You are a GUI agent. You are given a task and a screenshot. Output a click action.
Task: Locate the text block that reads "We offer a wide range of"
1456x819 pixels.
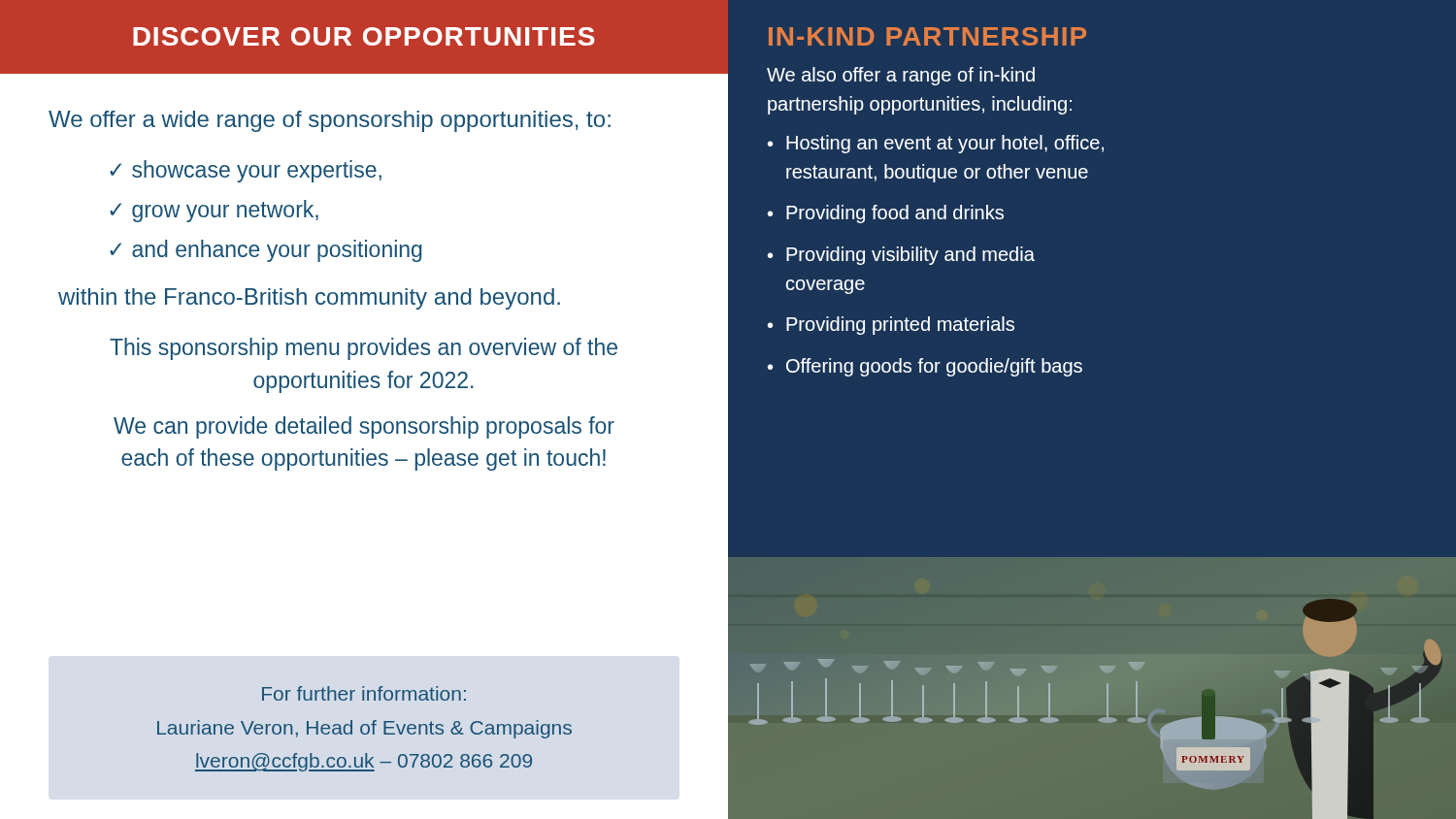[x=330, y=119]
